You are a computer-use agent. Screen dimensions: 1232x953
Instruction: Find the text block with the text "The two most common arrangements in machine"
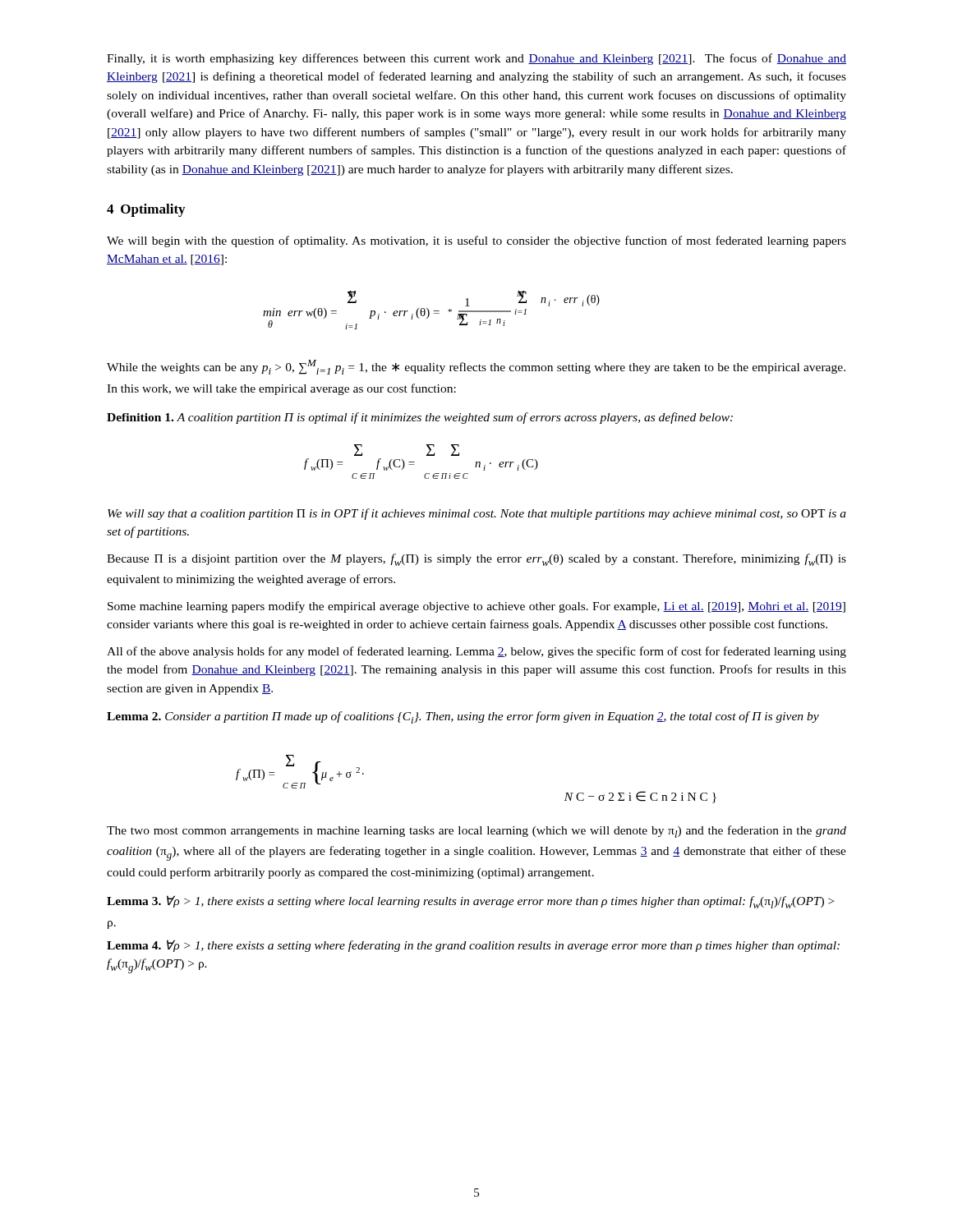[476, 851]
